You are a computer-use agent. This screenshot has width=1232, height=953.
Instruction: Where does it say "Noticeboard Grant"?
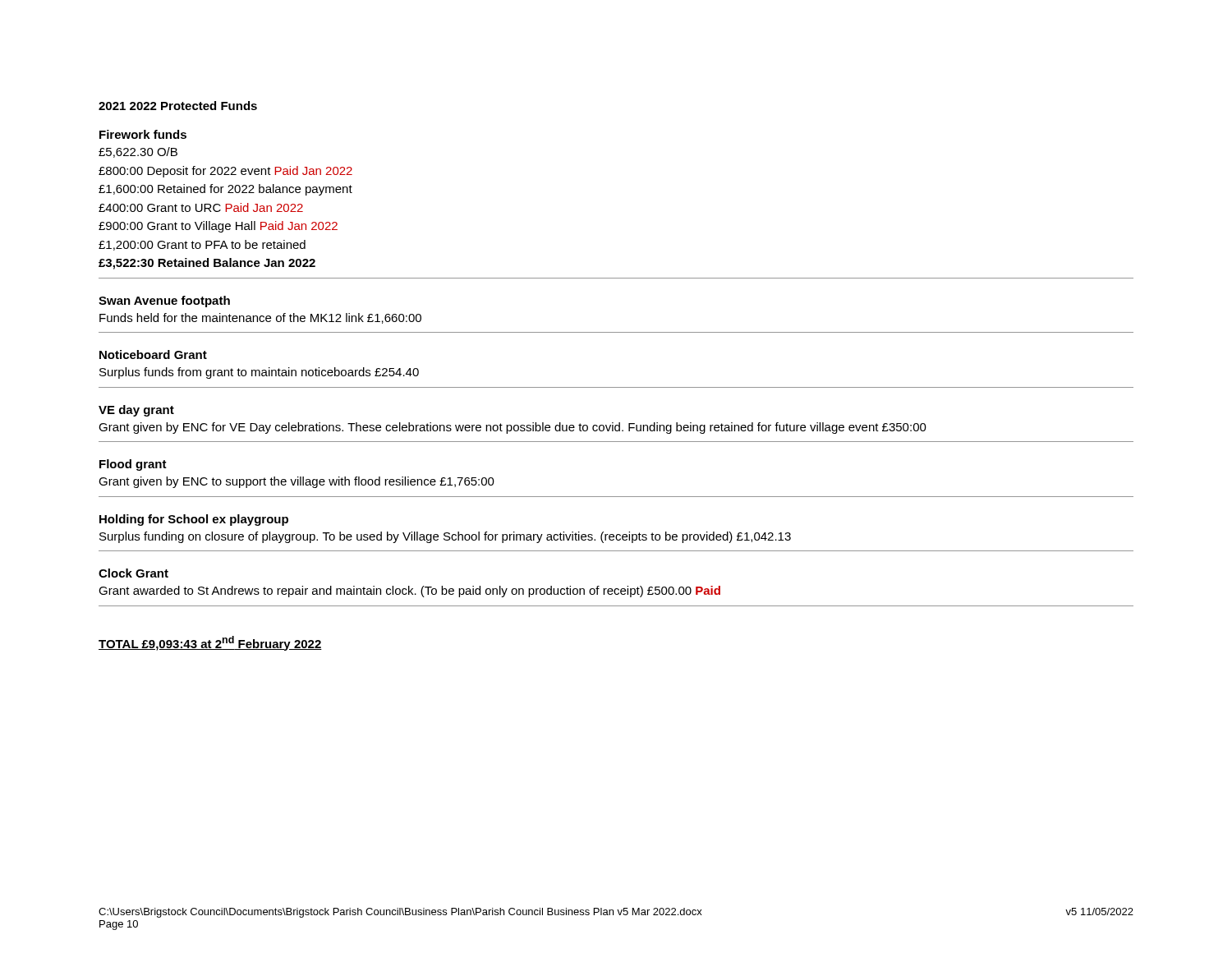pyautogui.click(x=153, y=355)
